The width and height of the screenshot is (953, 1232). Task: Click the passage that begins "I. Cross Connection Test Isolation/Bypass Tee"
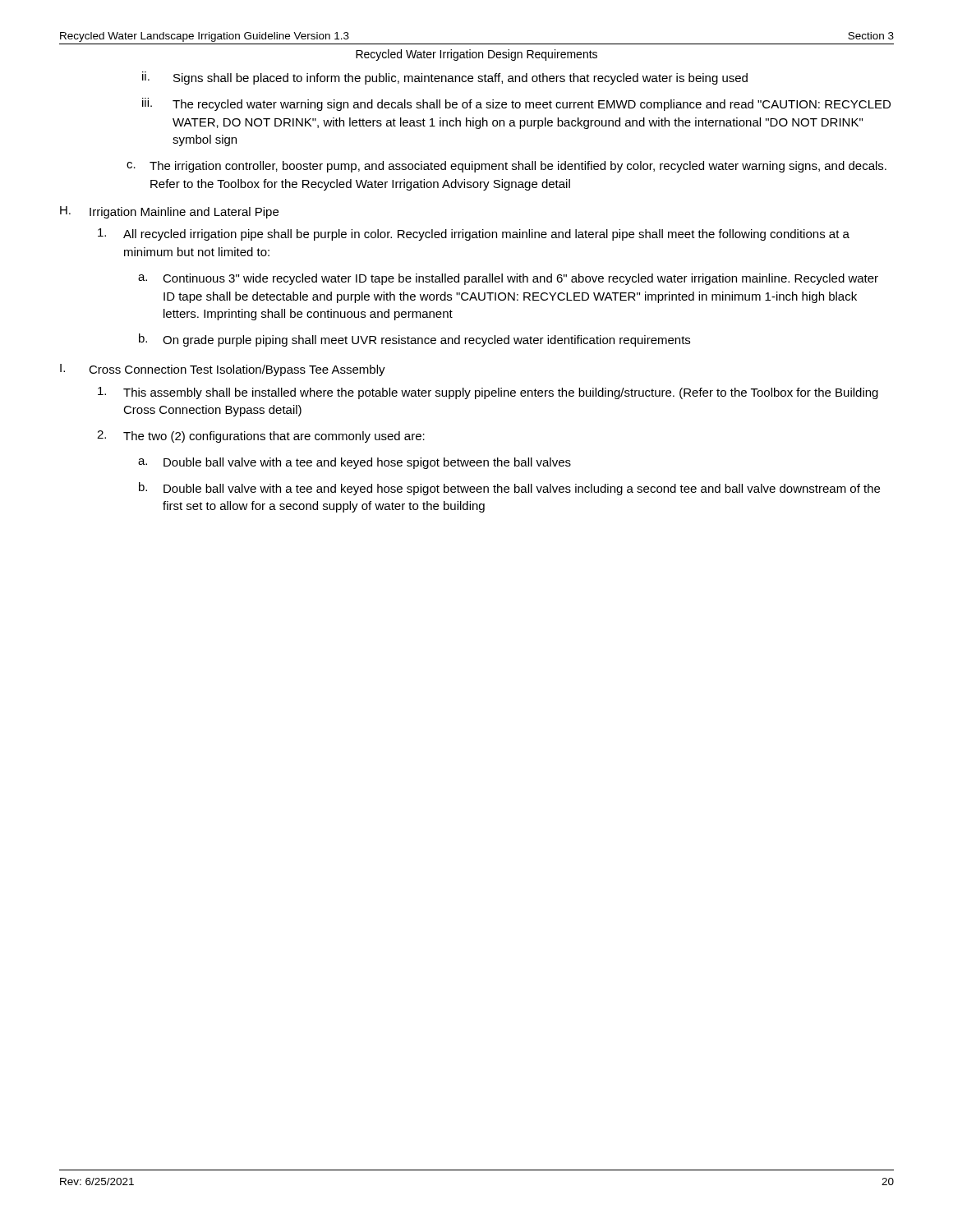(x=222, y=369)
